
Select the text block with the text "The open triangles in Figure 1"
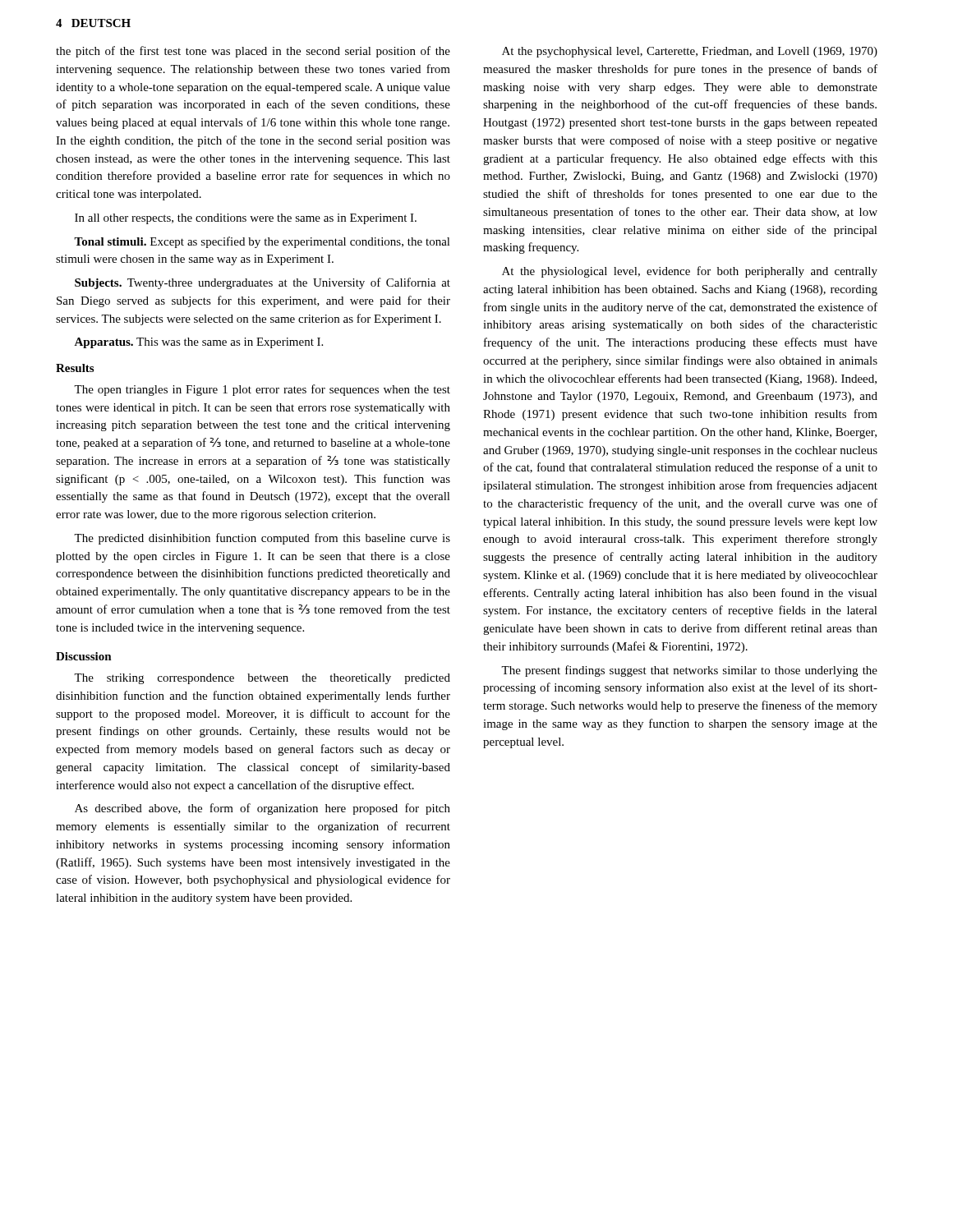coord(253,452)
